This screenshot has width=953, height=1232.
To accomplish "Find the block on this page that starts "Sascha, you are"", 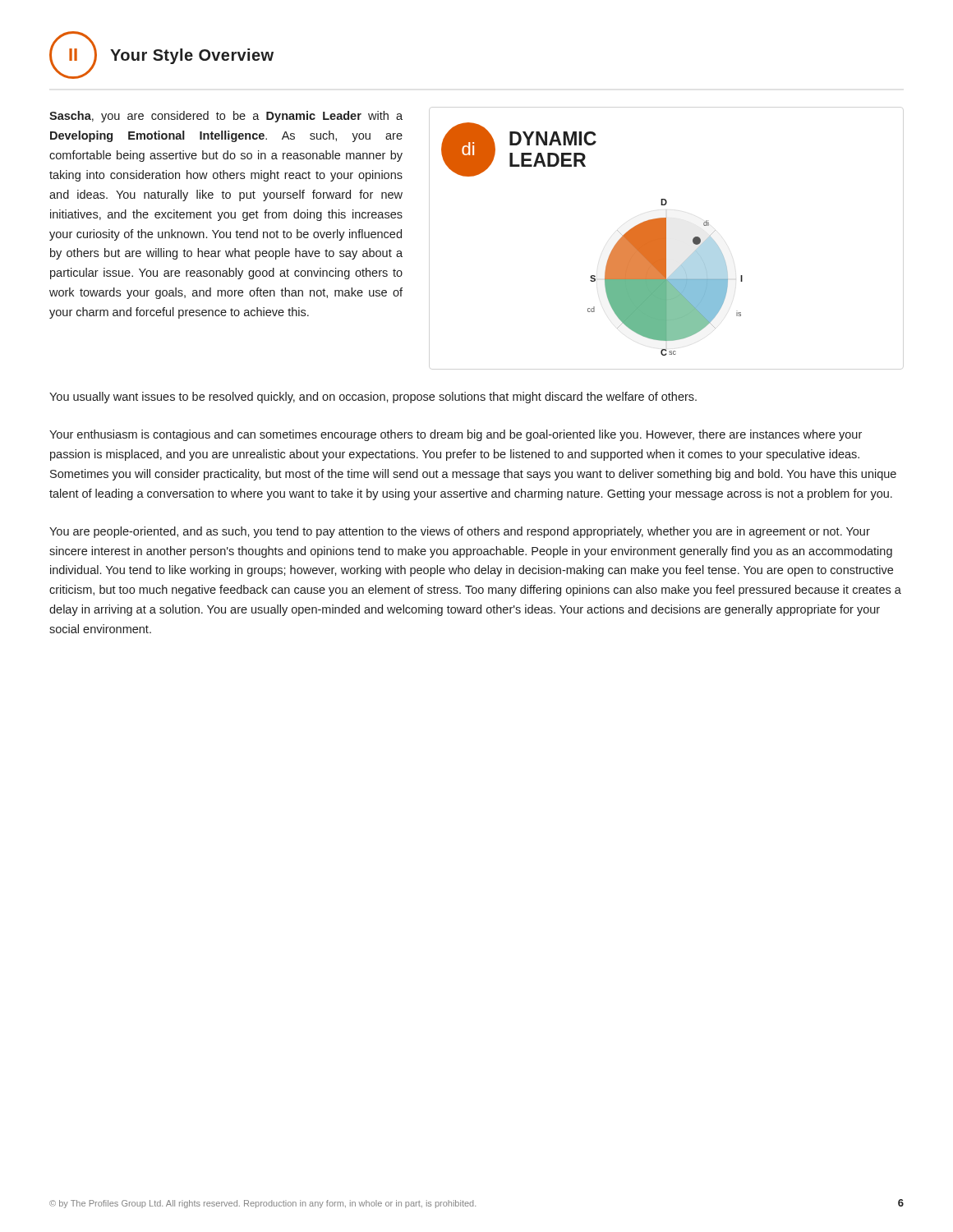I will tap(226, 214).
